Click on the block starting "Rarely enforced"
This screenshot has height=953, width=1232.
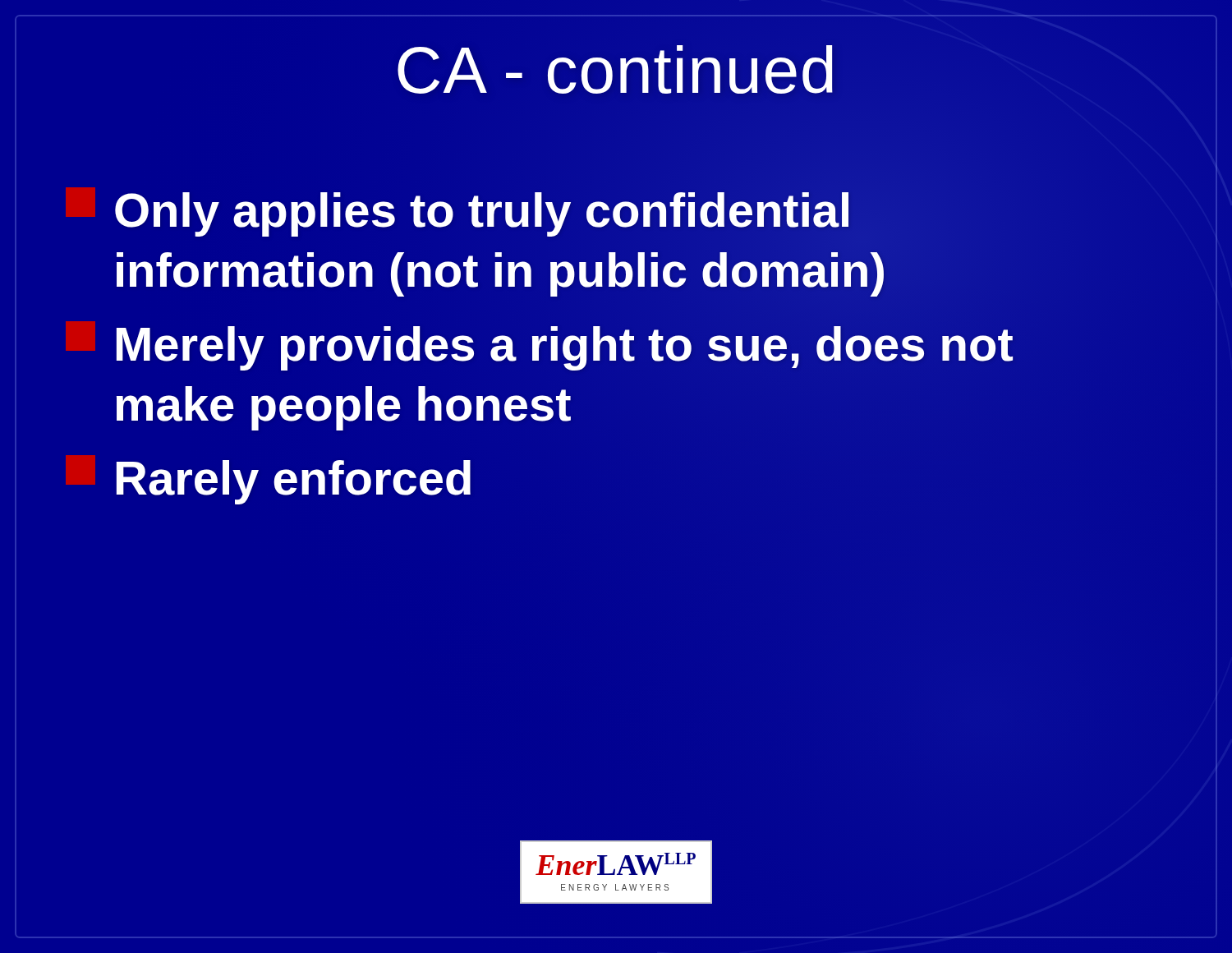pyautogui.click(x=270, y=478)
